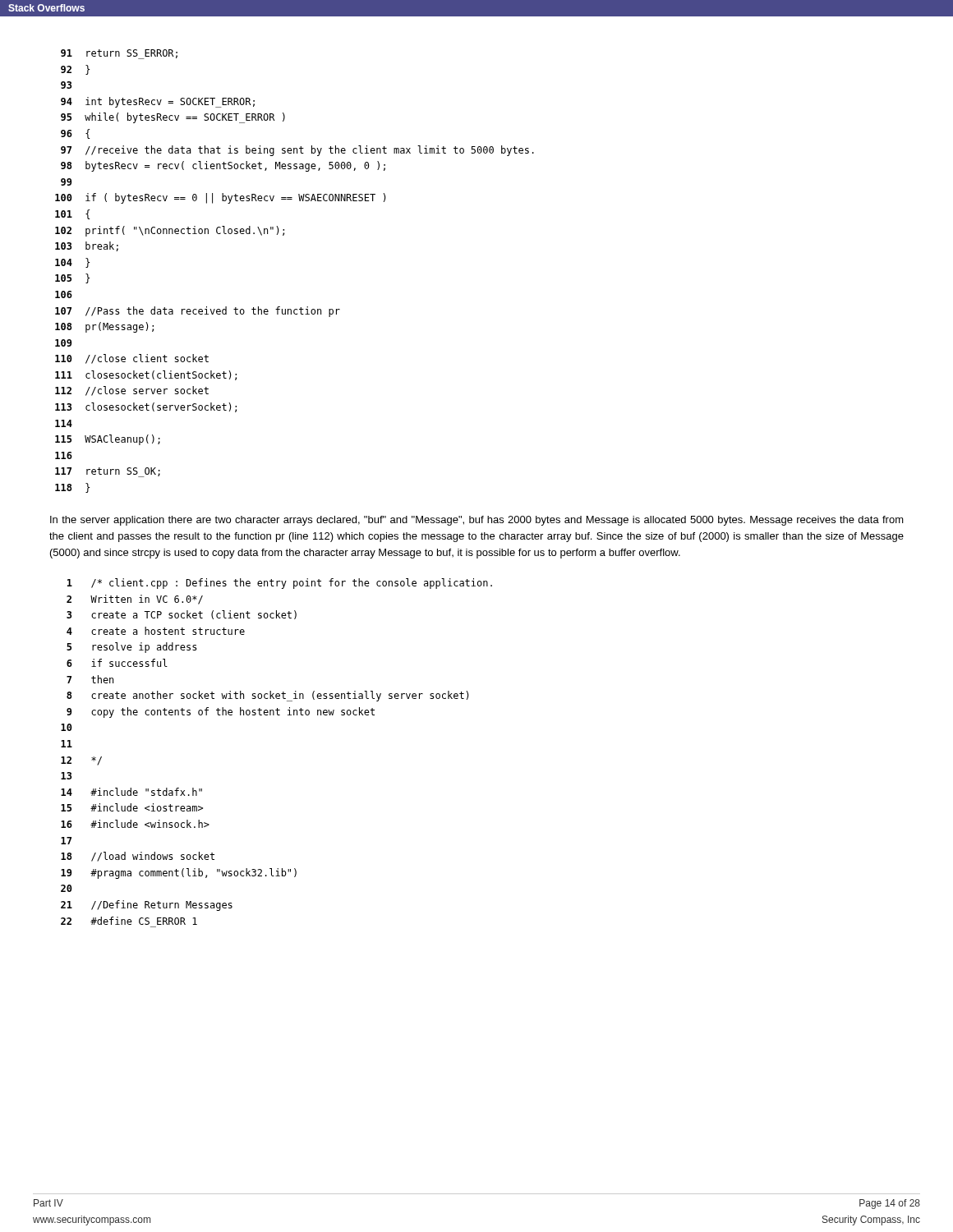Select the text block that says "91 return SS_ERROR; 92 } 93 94 int"
Viewport: 953px width, 1232px height.
coord(119,54)
